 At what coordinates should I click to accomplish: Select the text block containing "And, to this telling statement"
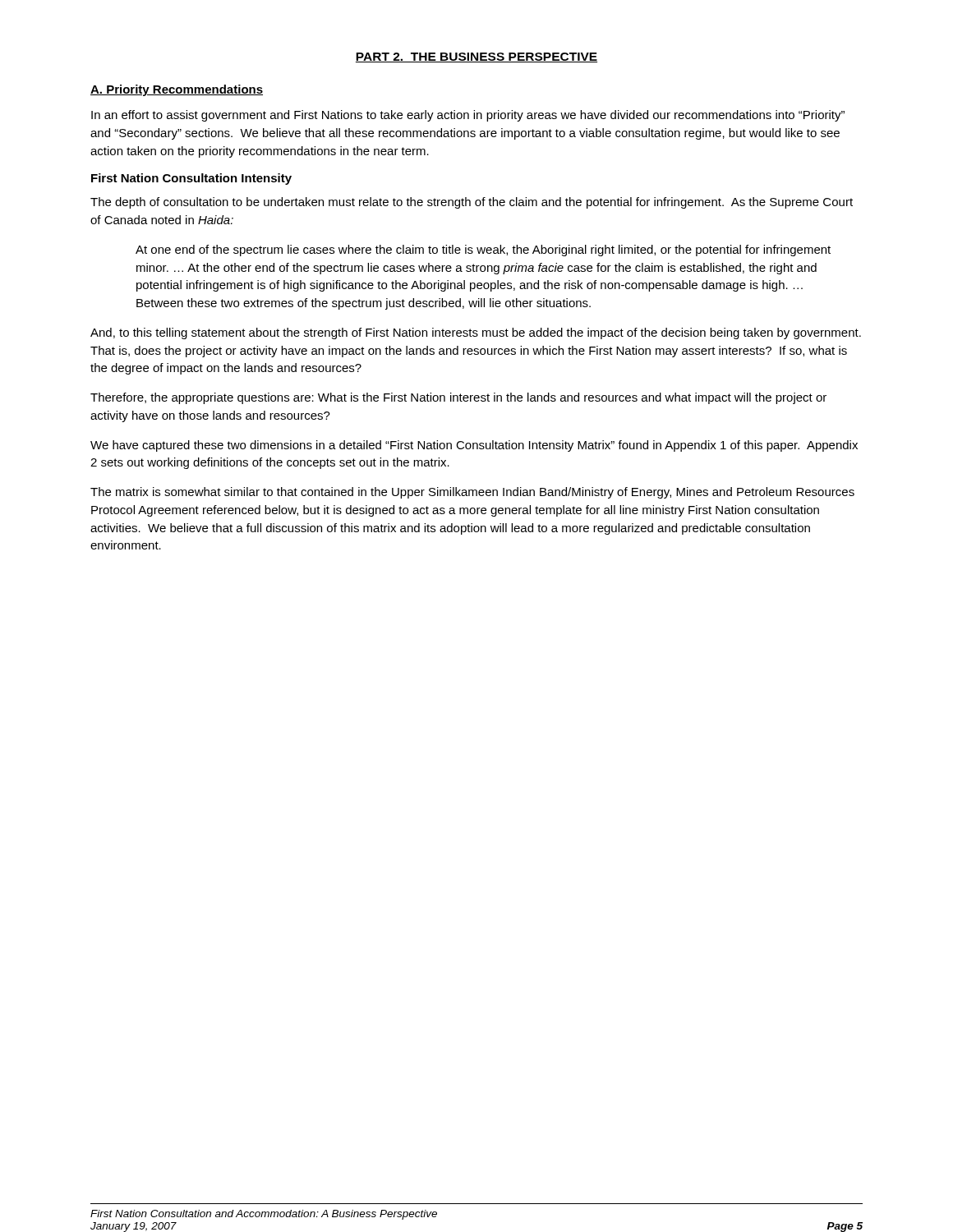point(476,350)
